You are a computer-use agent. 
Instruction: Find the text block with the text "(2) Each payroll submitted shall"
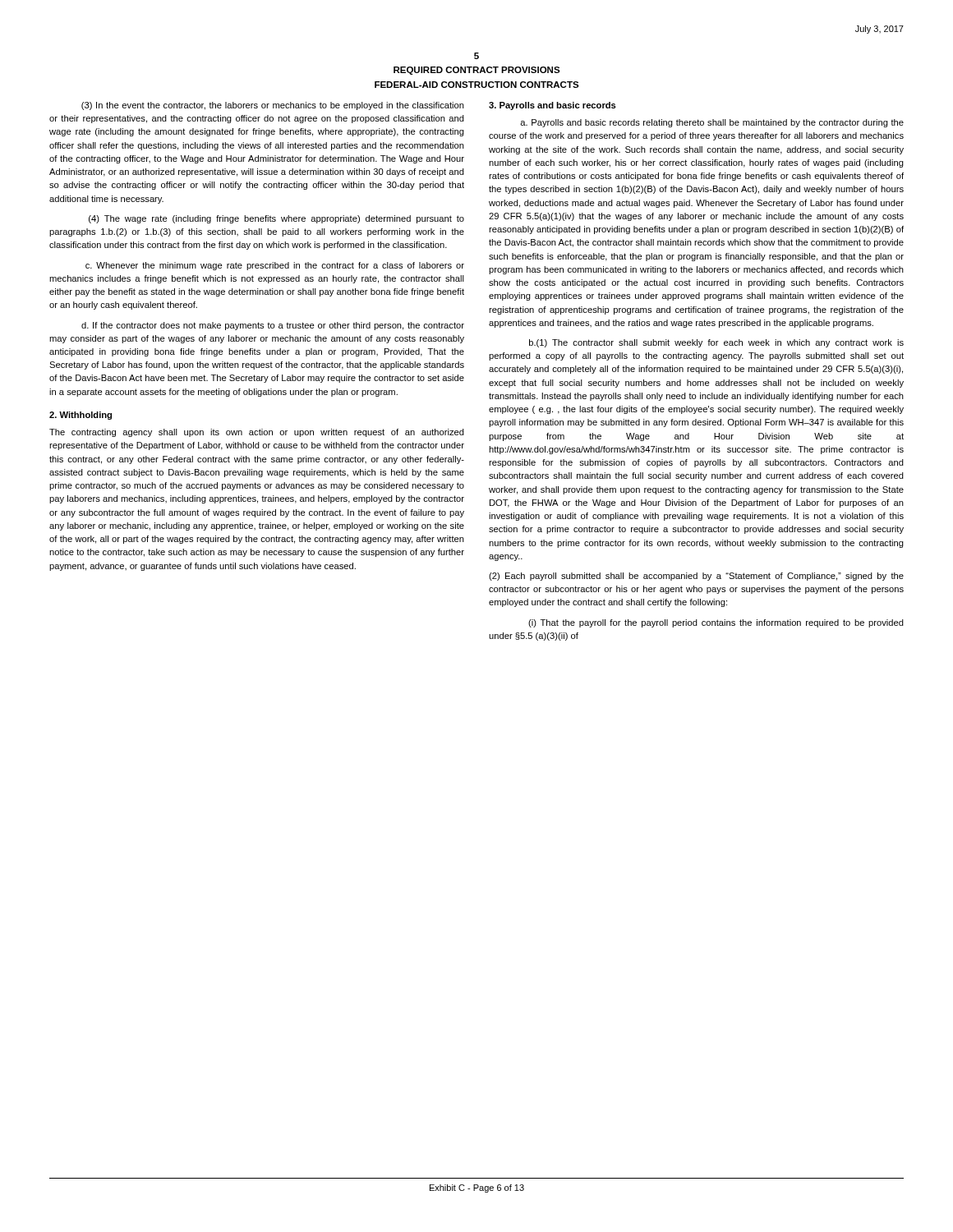[x=696, y=589]
